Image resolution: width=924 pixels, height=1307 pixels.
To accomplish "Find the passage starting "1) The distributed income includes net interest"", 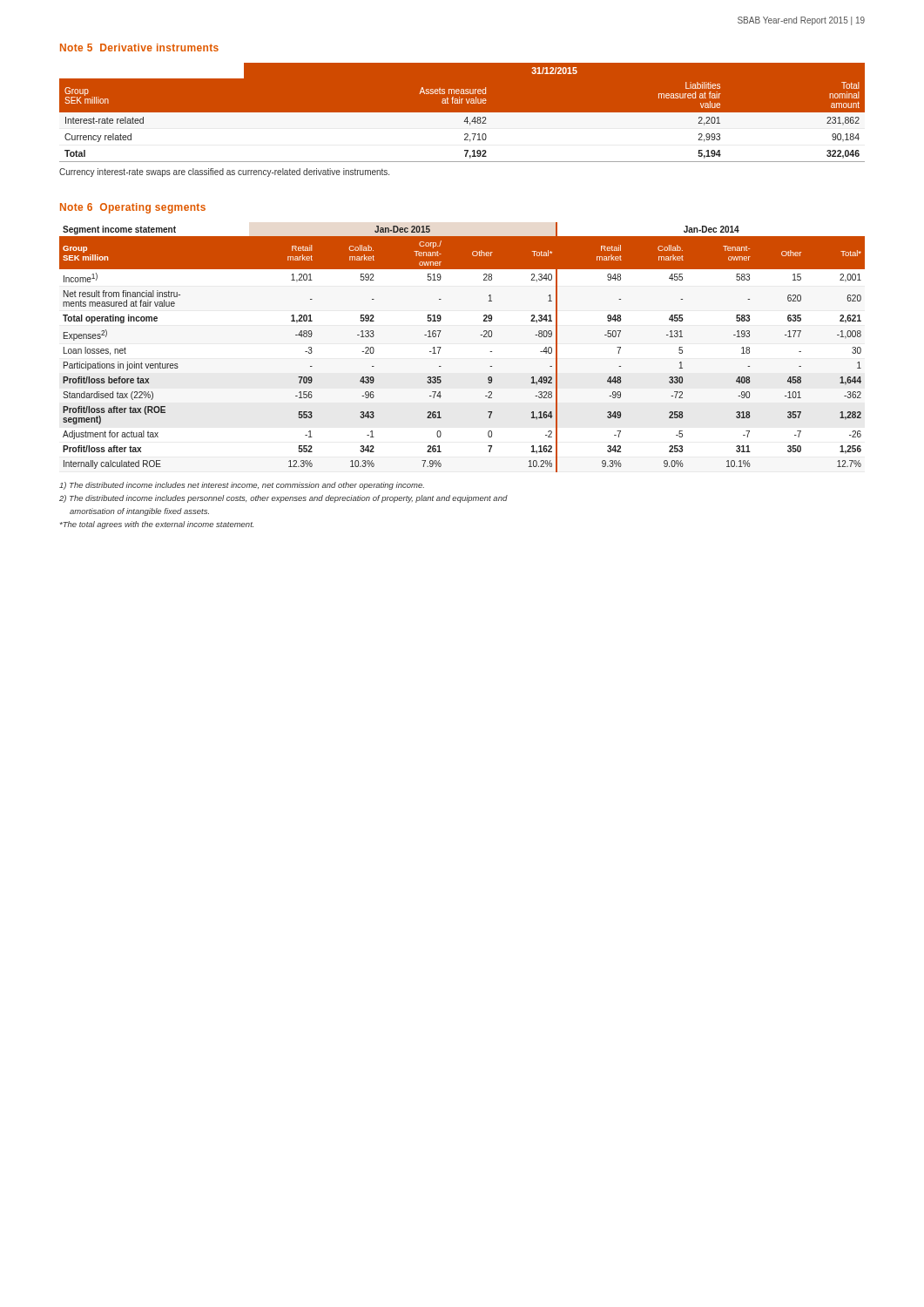I will 462,485.
